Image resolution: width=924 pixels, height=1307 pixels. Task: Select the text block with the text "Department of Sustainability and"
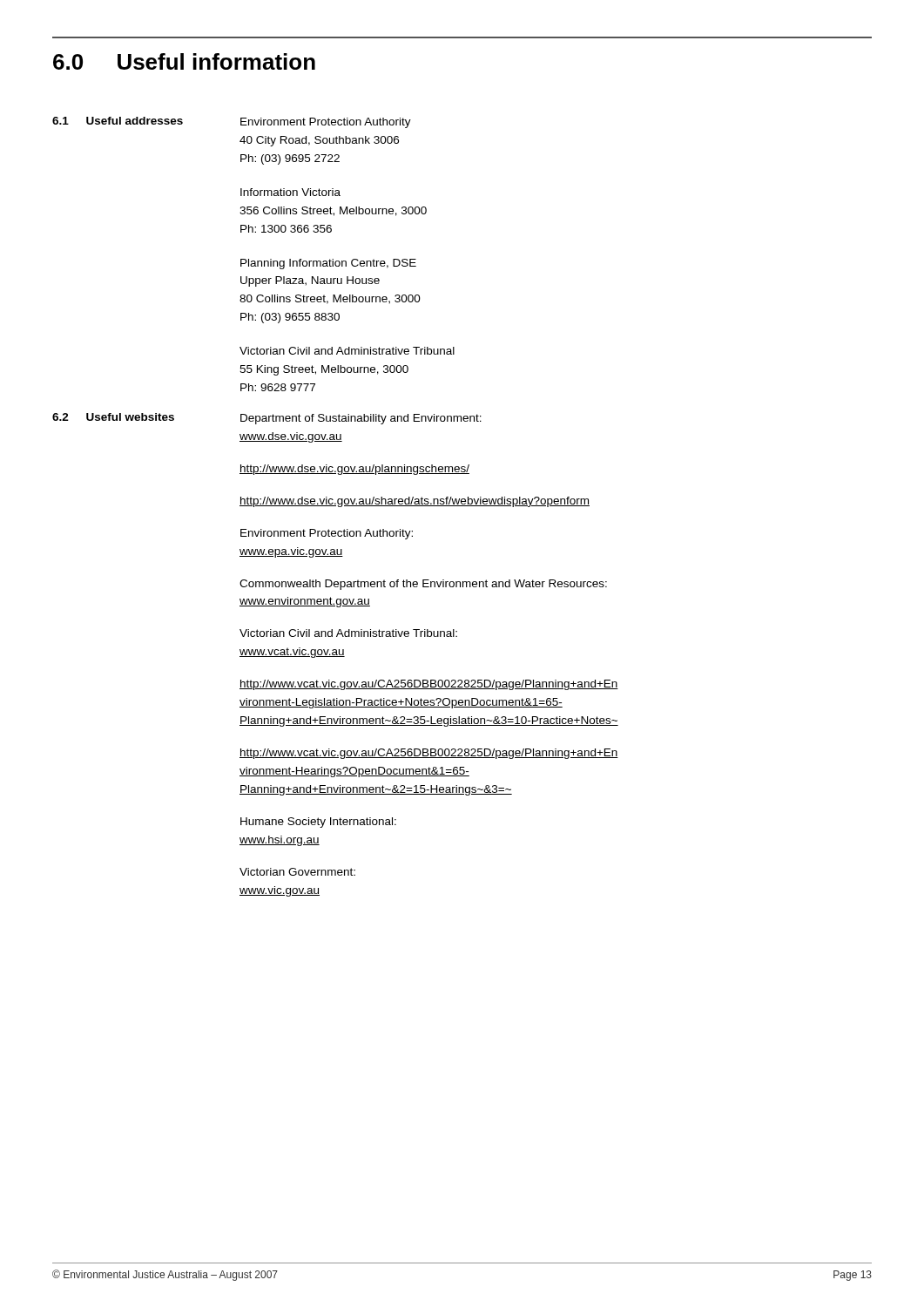(361, 427)
